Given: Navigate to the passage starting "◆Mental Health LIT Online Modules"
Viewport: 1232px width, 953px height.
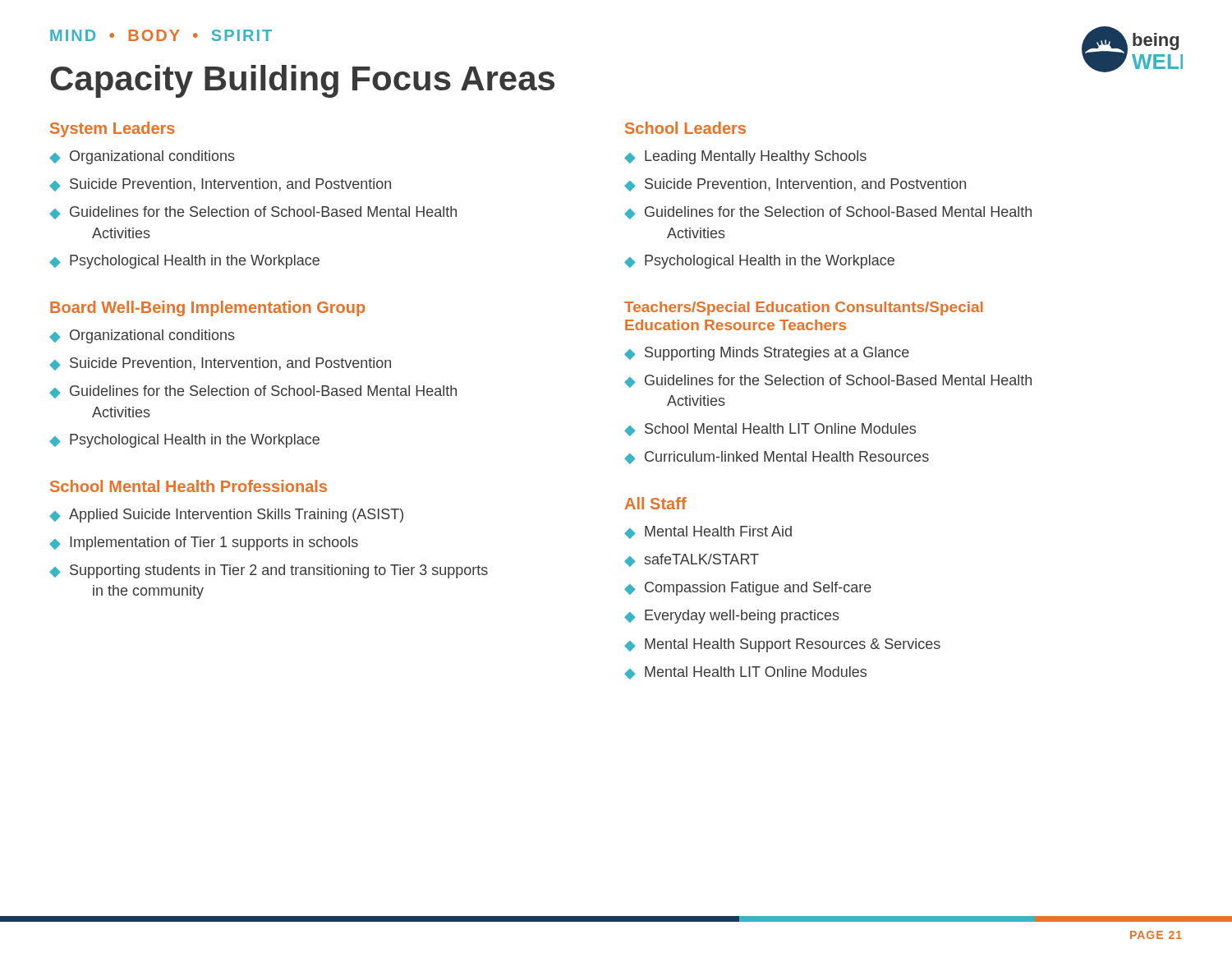Looking at the screenshot, I should coord(746,673).
